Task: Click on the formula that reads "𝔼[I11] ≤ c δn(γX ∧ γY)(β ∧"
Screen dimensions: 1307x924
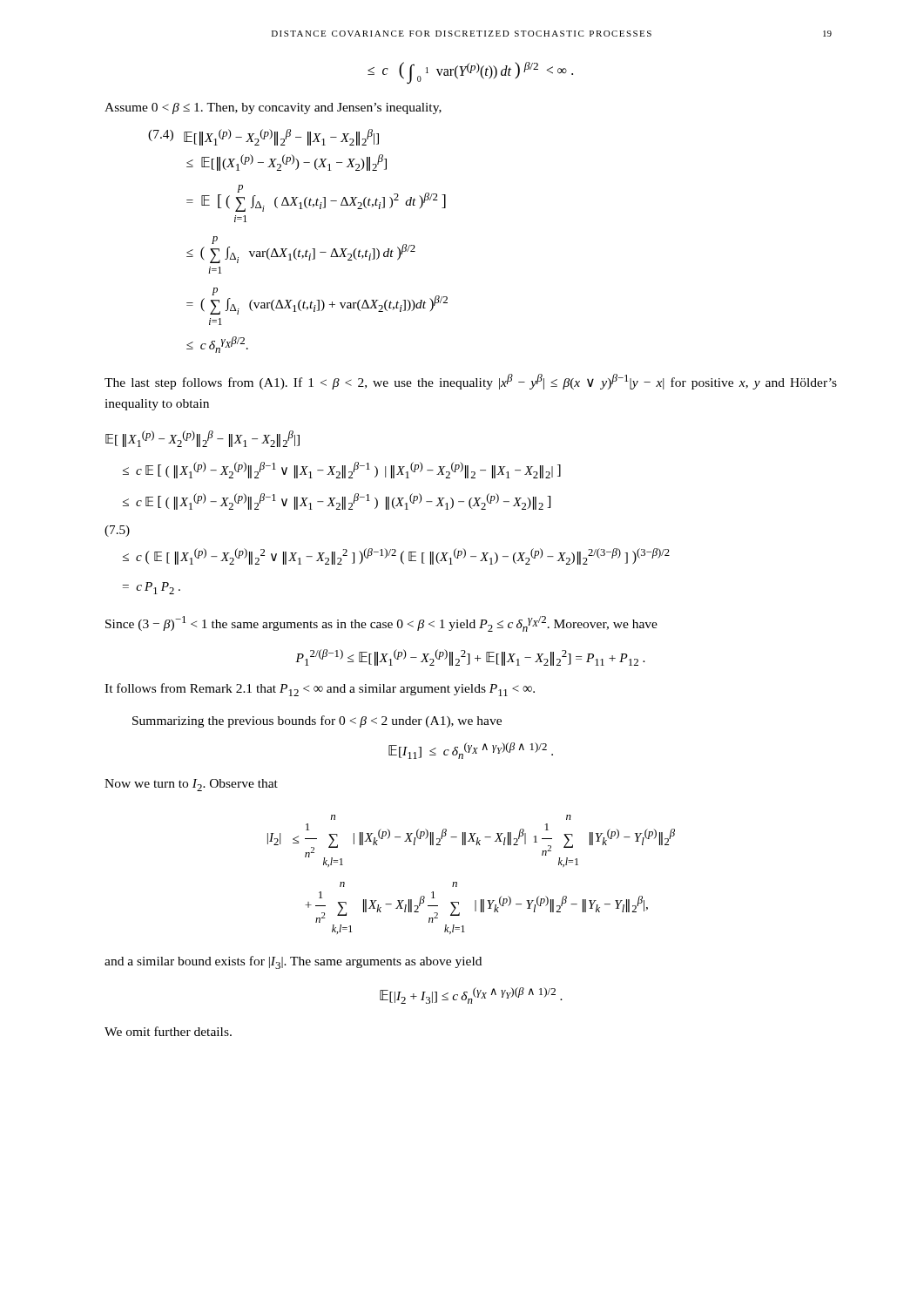Action: (x=471, y=751)
